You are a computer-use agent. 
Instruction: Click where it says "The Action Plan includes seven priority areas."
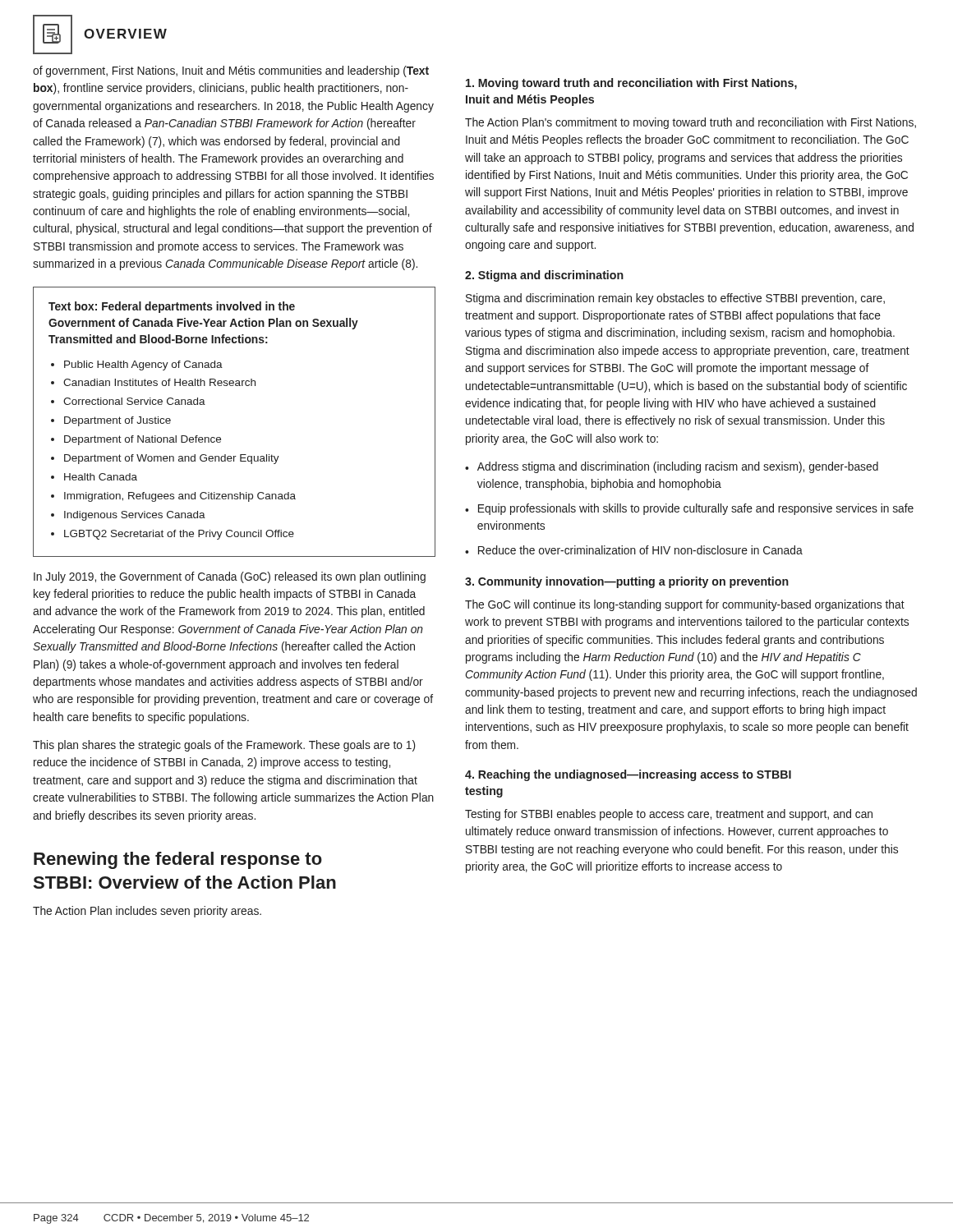148,911
